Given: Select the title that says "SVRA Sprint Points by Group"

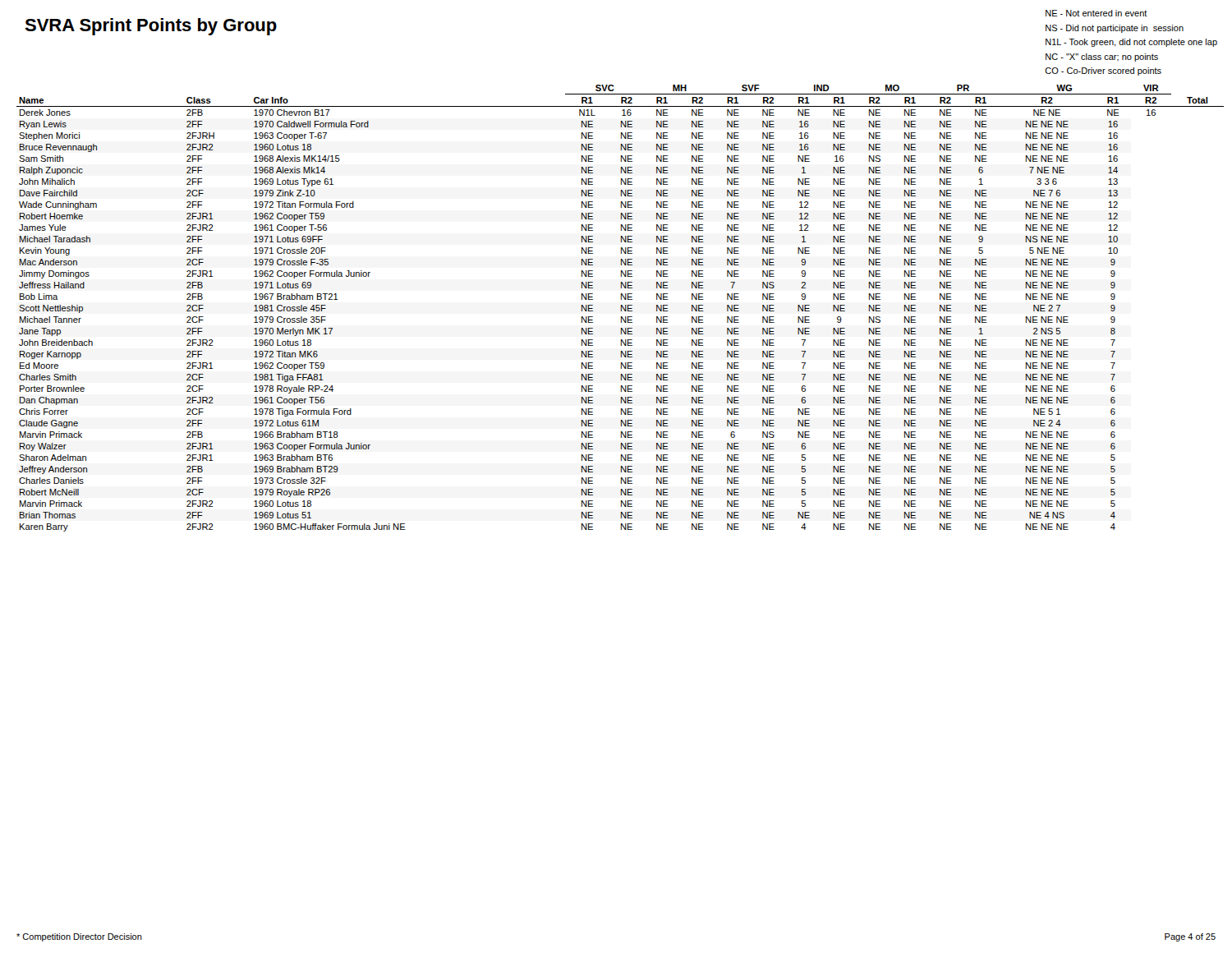Looking at the screenshot, I should (x=151, y=25).
